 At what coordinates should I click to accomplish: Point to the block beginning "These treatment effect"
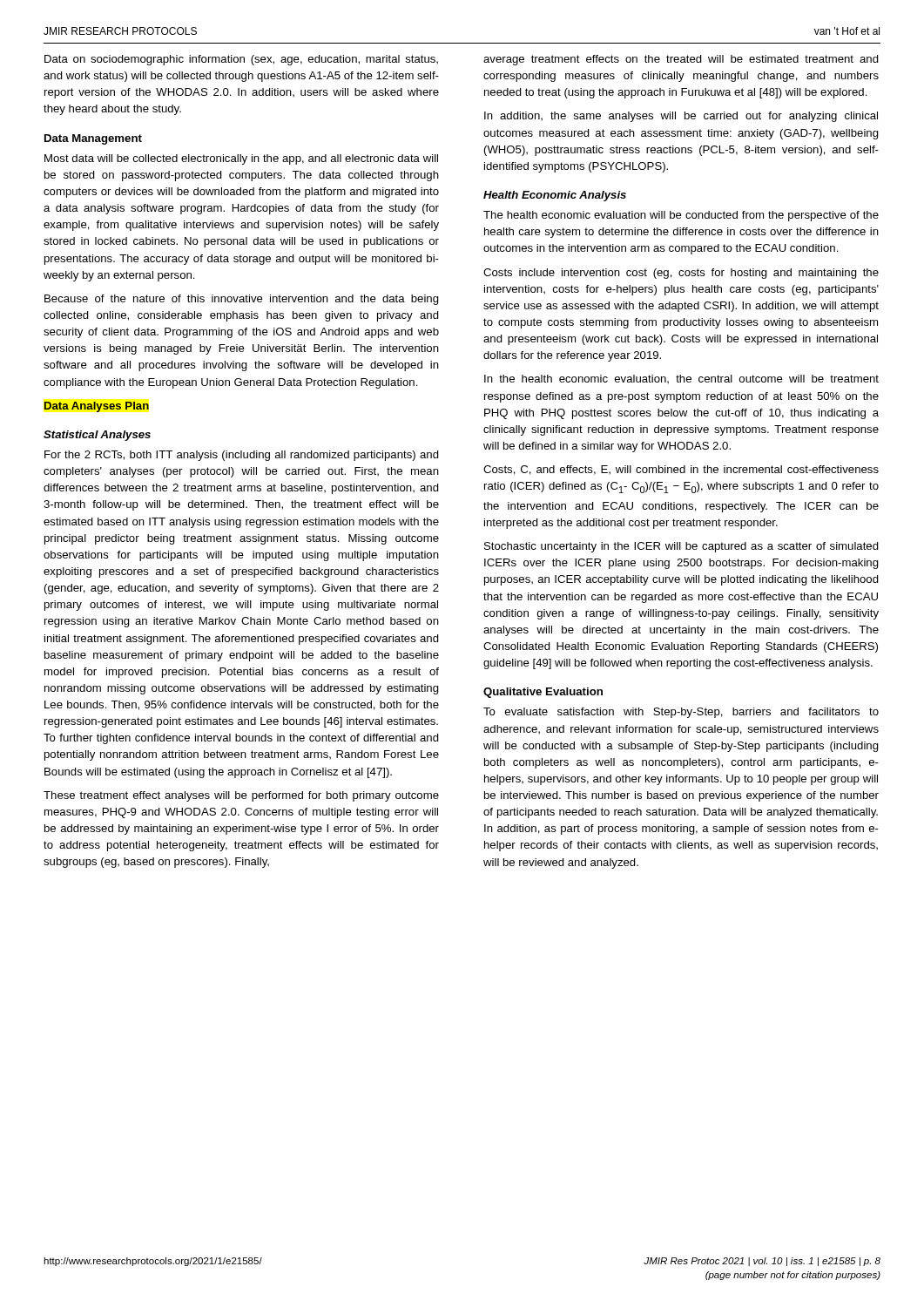pos(241,828)
